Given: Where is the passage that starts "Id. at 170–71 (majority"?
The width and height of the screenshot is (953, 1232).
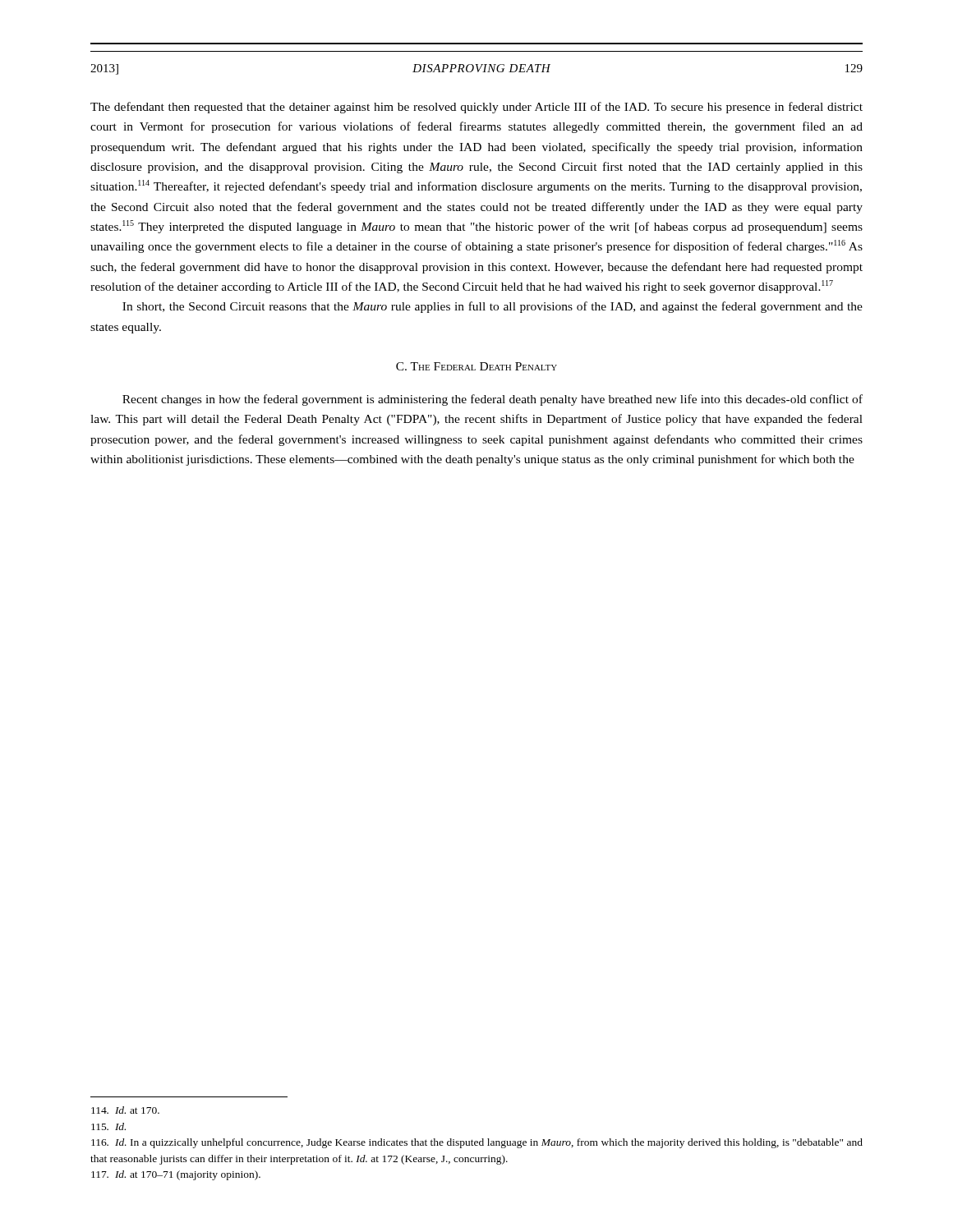Looking at the screenshot, I should (x=176, y=1175).
